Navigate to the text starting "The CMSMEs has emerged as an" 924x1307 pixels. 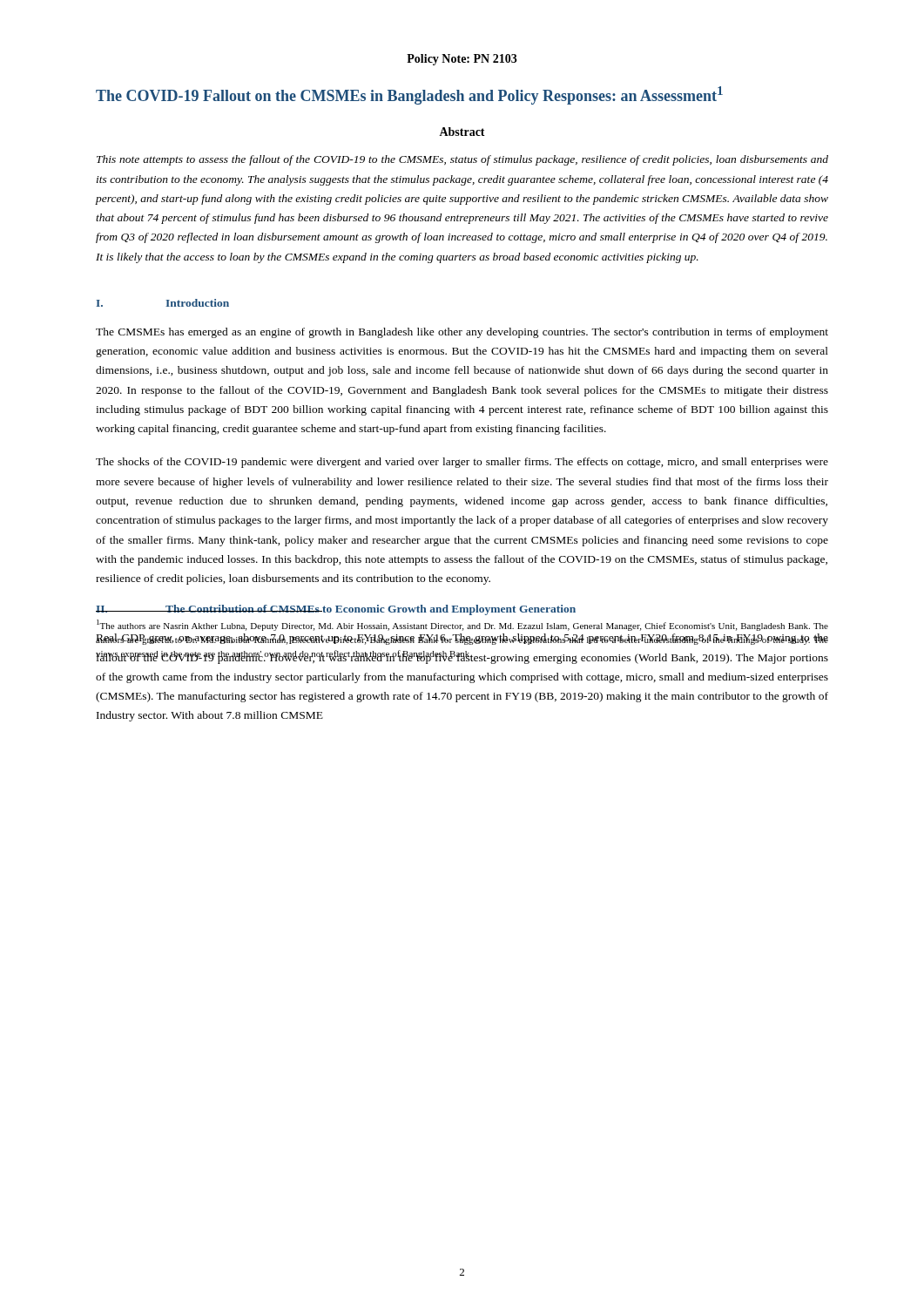coord(462,380)
